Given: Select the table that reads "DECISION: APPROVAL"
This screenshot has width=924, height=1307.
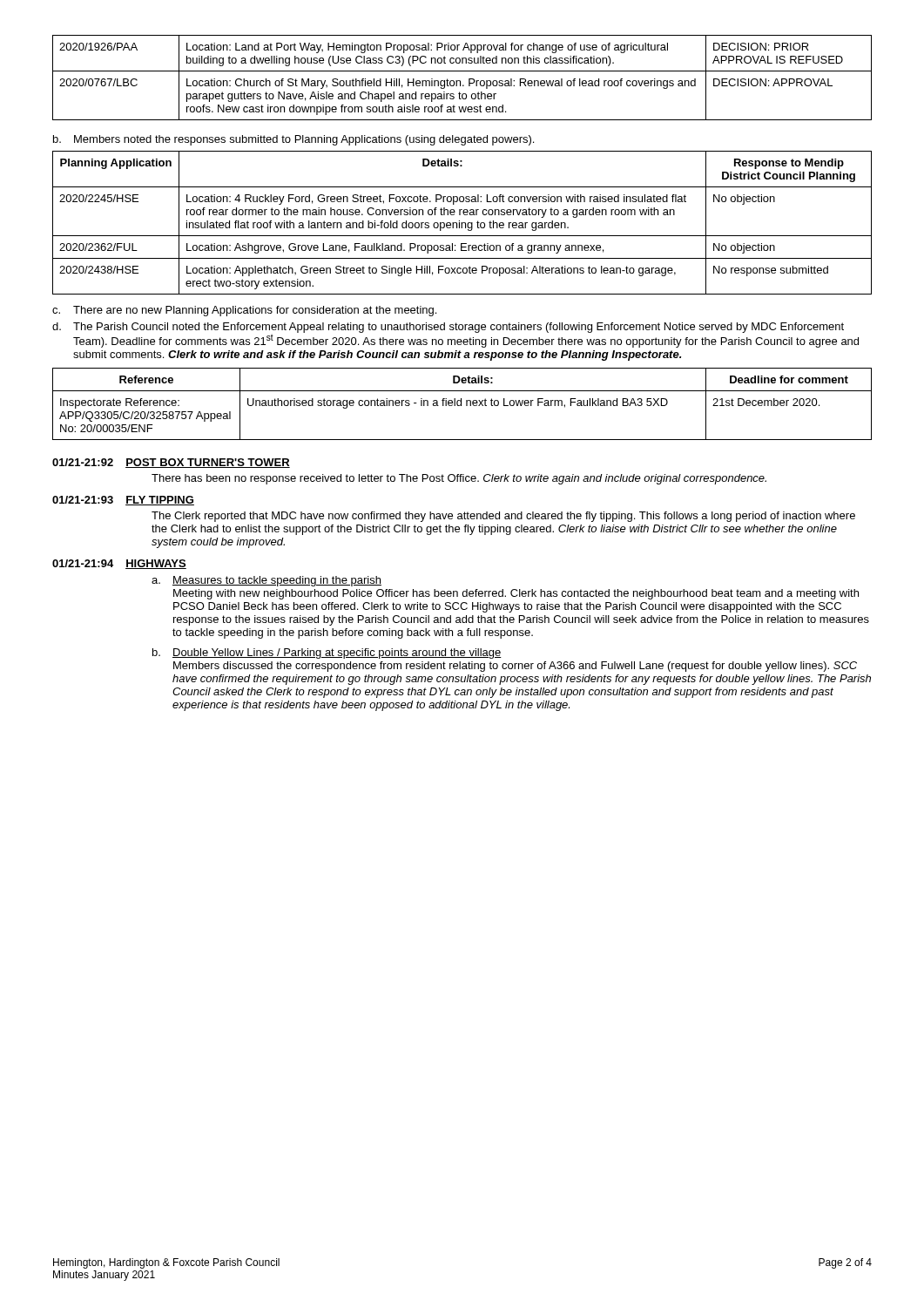Looking at the screenshot, I should pos(462,78).
